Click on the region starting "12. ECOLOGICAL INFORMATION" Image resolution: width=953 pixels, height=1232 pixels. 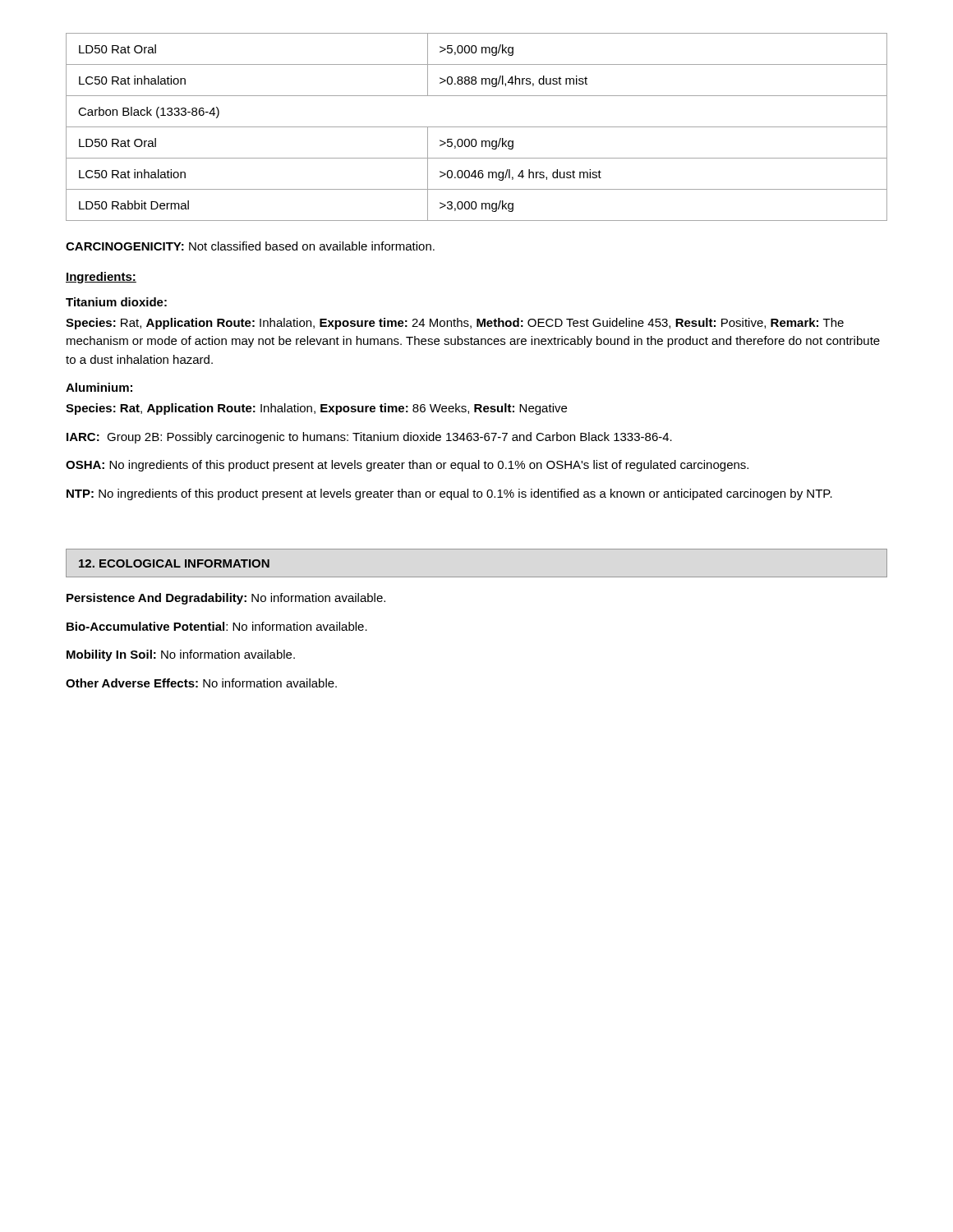[174, 563]
